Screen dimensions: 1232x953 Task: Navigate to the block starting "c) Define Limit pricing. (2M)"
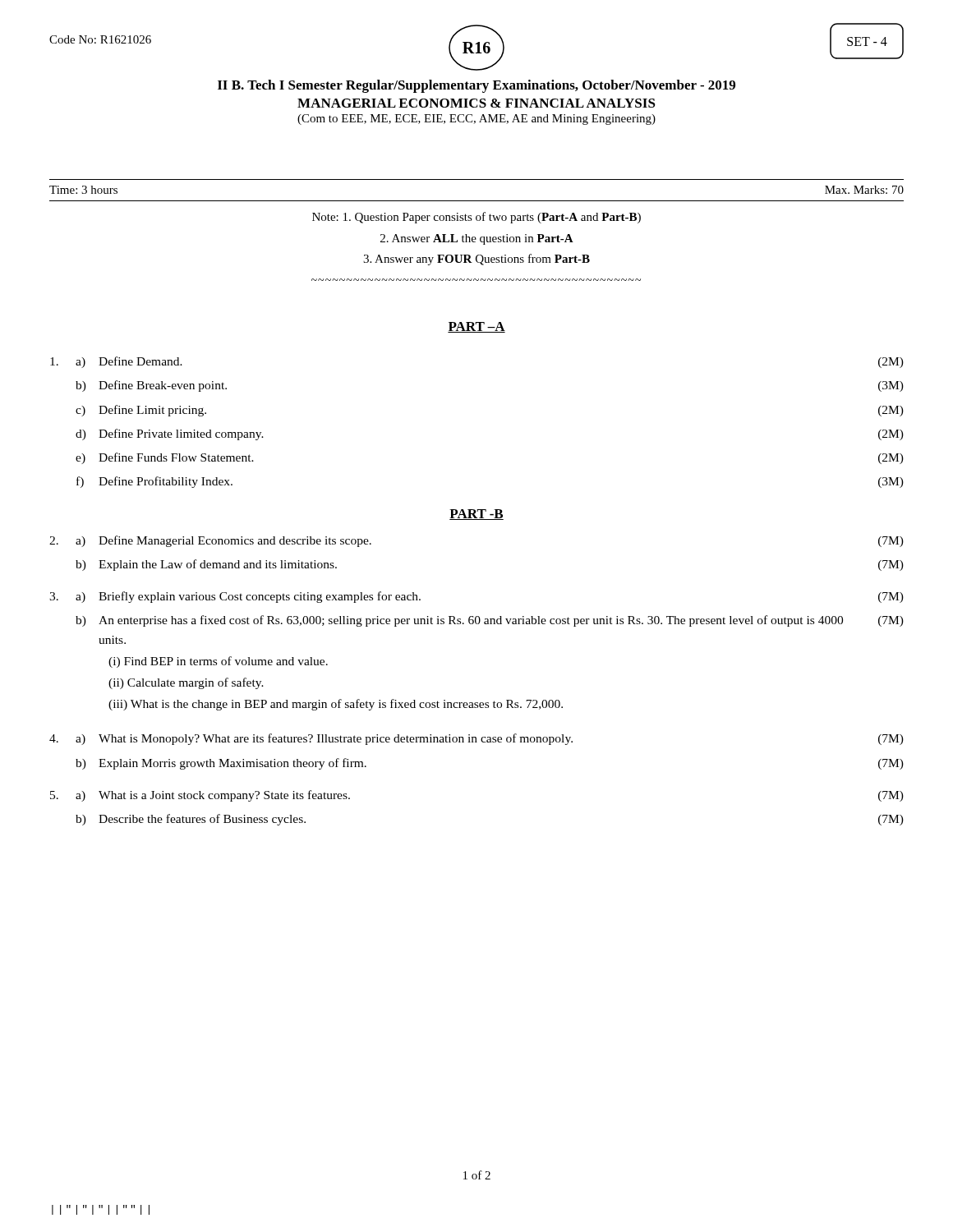point(152,410)
